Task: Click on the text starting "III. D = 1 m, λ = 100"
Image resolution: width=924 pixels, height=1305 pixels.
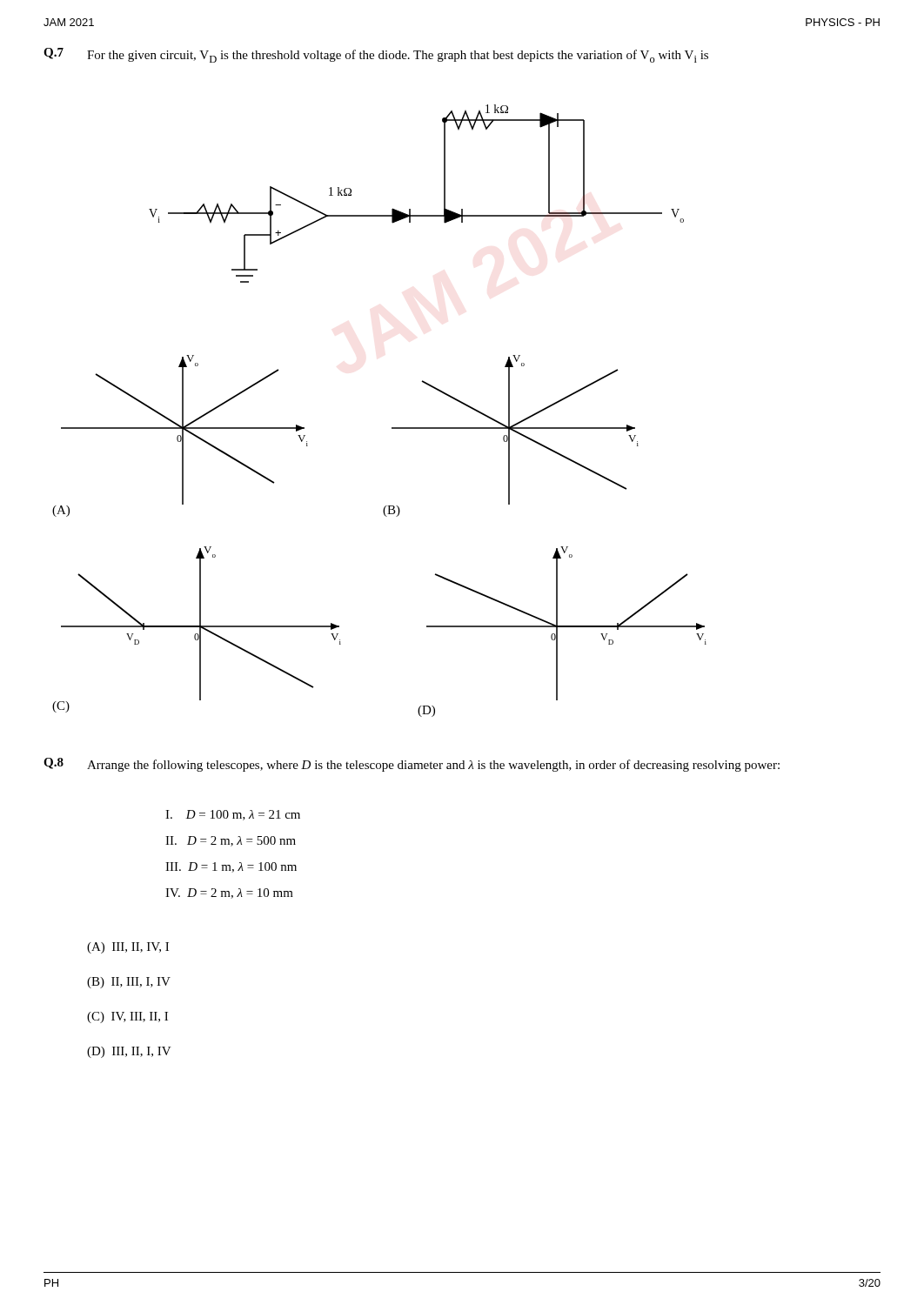Action: pos(231,867)
